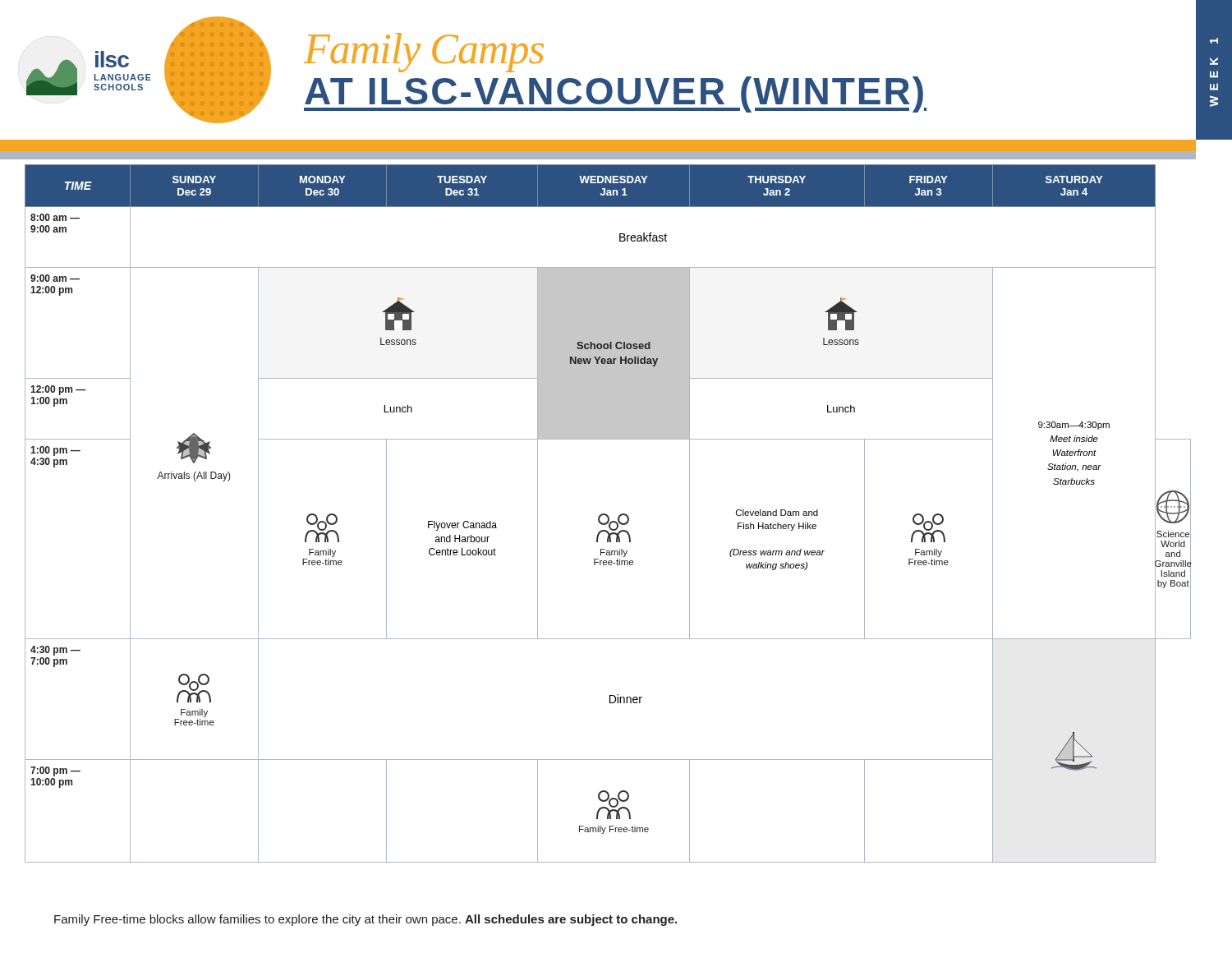This screenshot has height=953, width=1232.
Task: Click a logo
Action: click(616, 70)
